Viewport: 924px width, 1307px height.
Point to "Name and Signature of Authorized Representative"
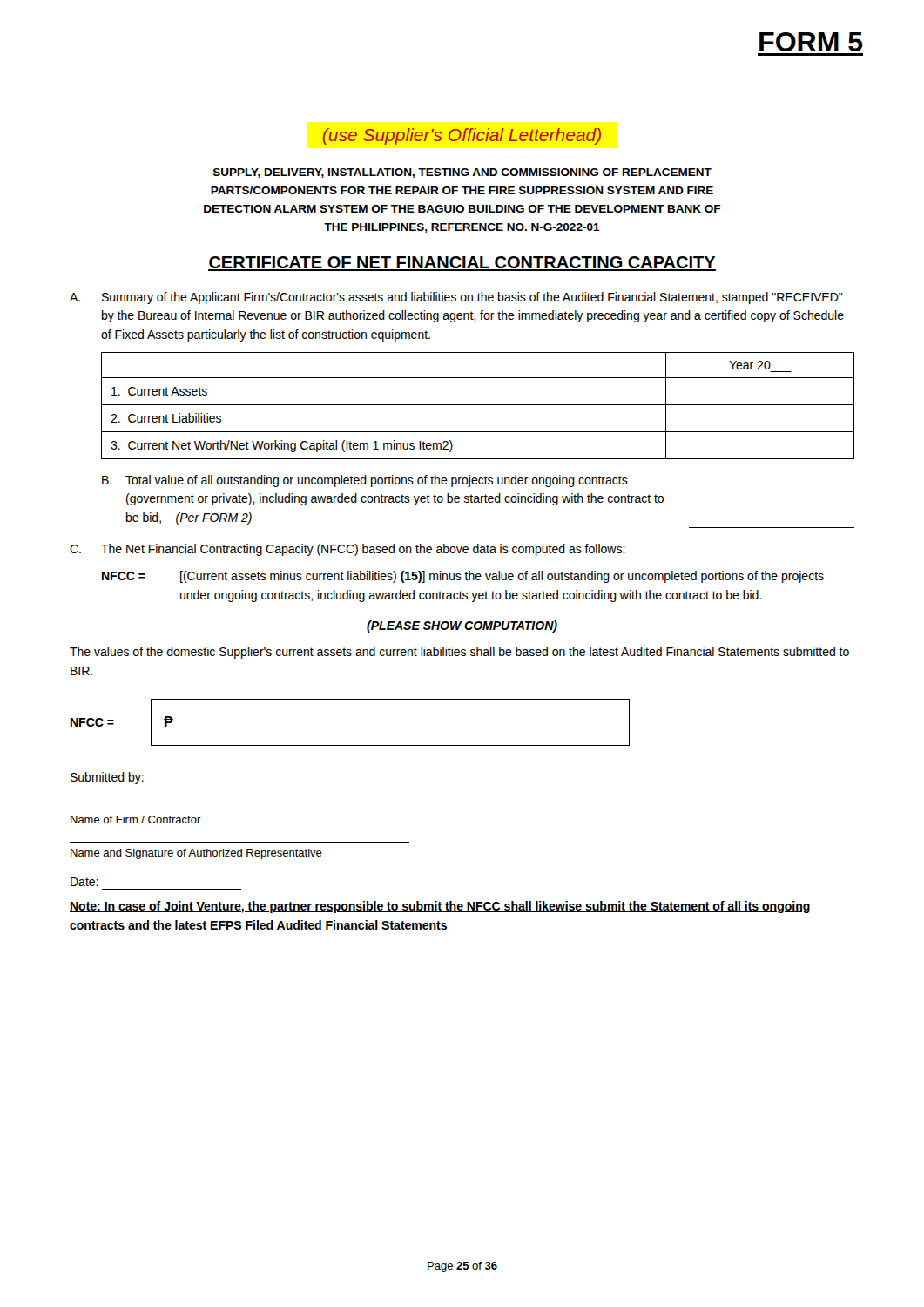196,852
